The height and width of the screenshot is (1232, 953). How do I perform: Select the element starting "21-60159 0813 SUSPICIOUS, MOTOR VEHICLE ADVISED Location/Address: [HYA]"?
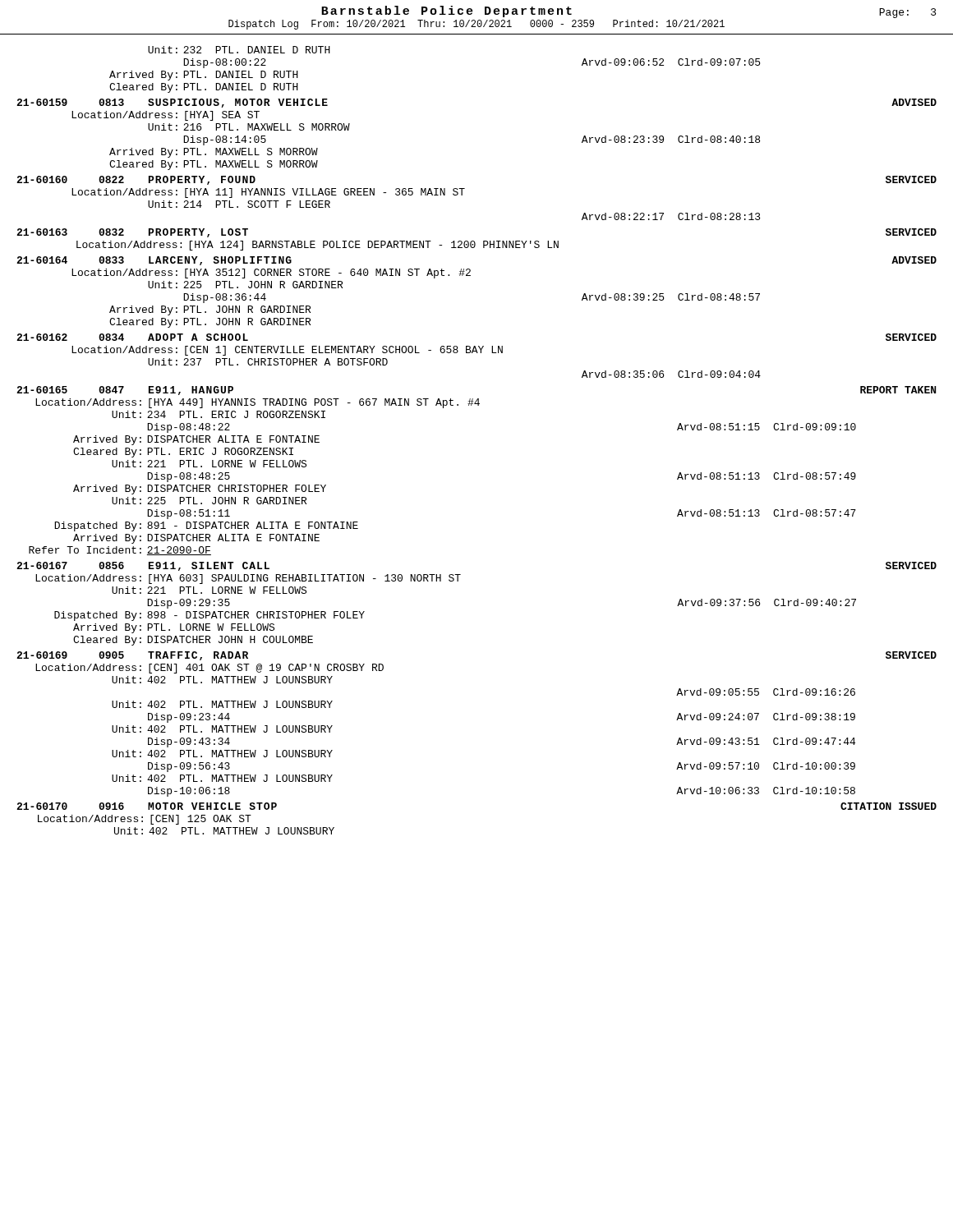[39, 102]
